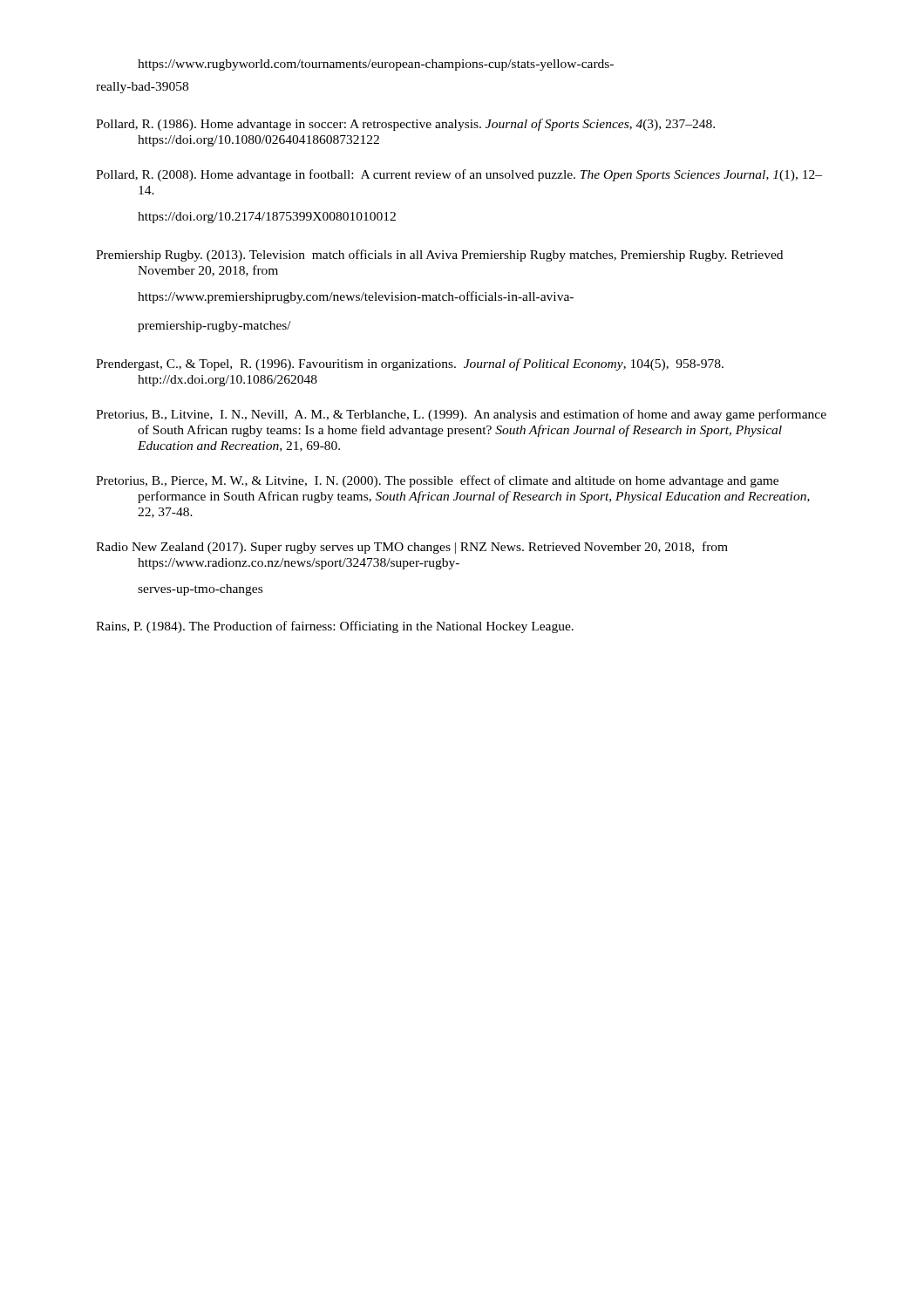924x1308 pixels.
Task: Locate the text block starting "Pretorius, B., Litvine, I. N., Nevill, A. M.,"
Action: point(461,429)
